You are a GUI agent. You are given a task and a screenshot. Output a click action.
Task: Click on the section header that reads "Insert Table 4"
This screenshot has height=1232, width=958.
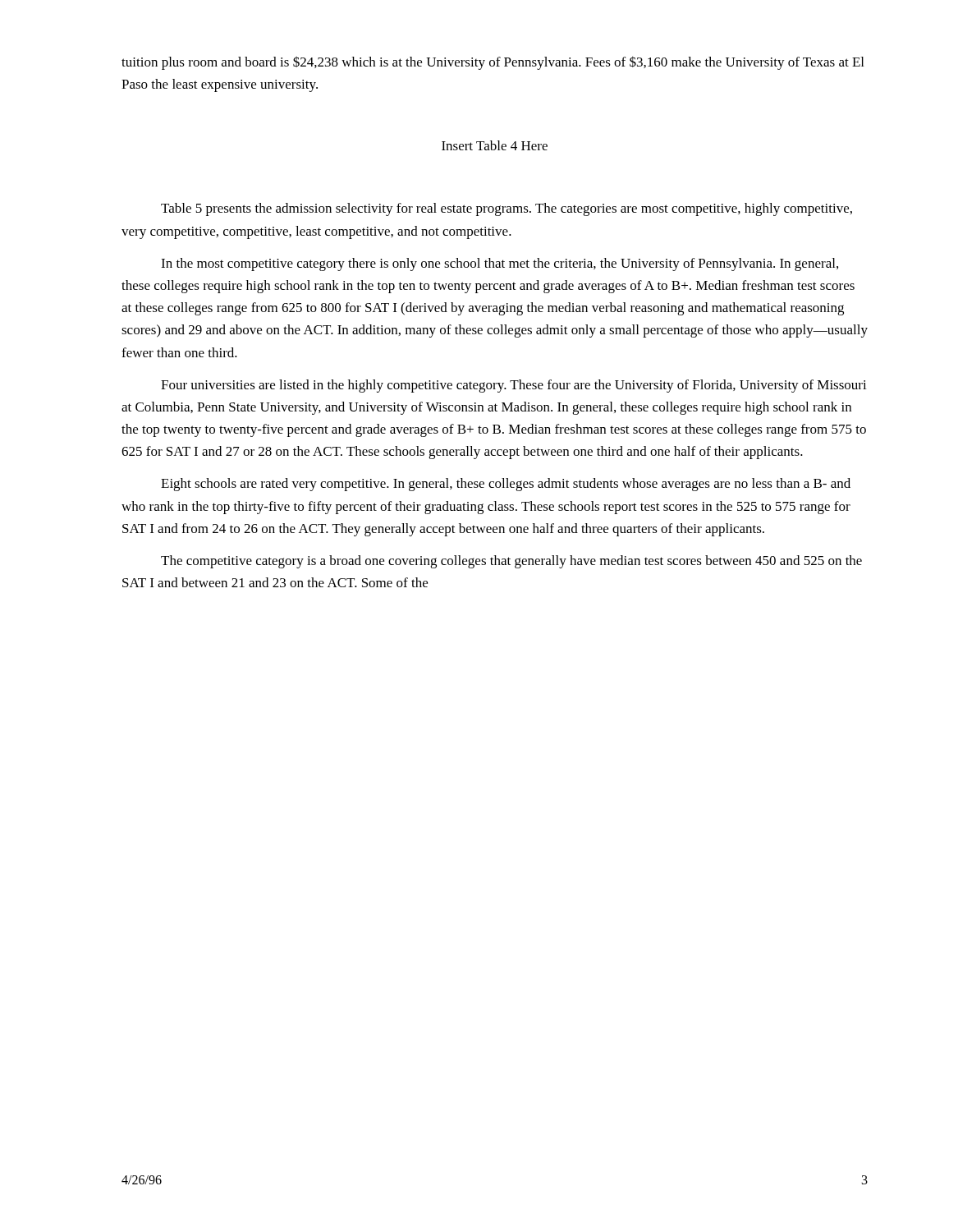495,146
